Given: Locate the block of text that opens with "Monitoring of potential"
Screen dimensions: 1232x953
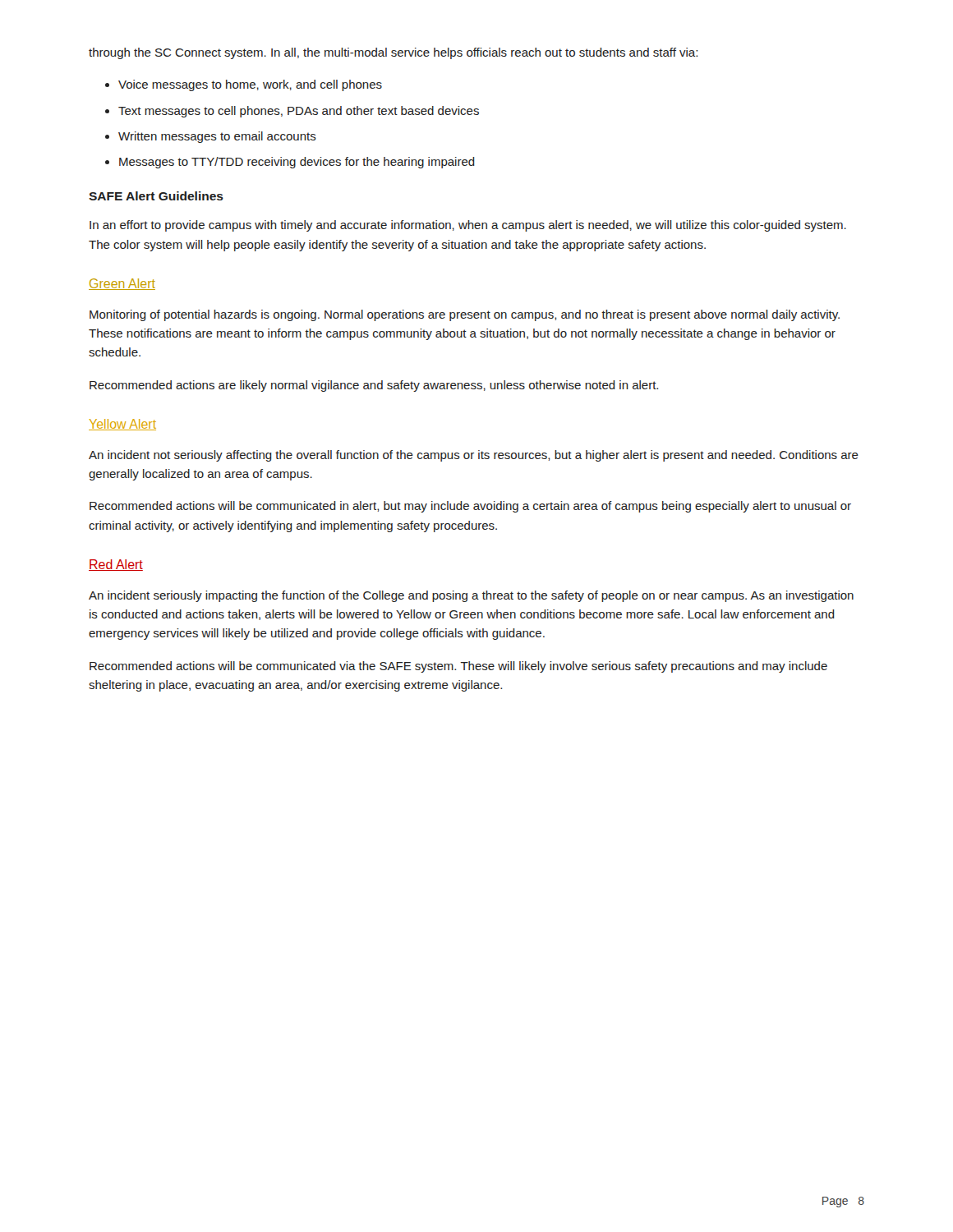Looking at the screenshot, I should [476, 333].
